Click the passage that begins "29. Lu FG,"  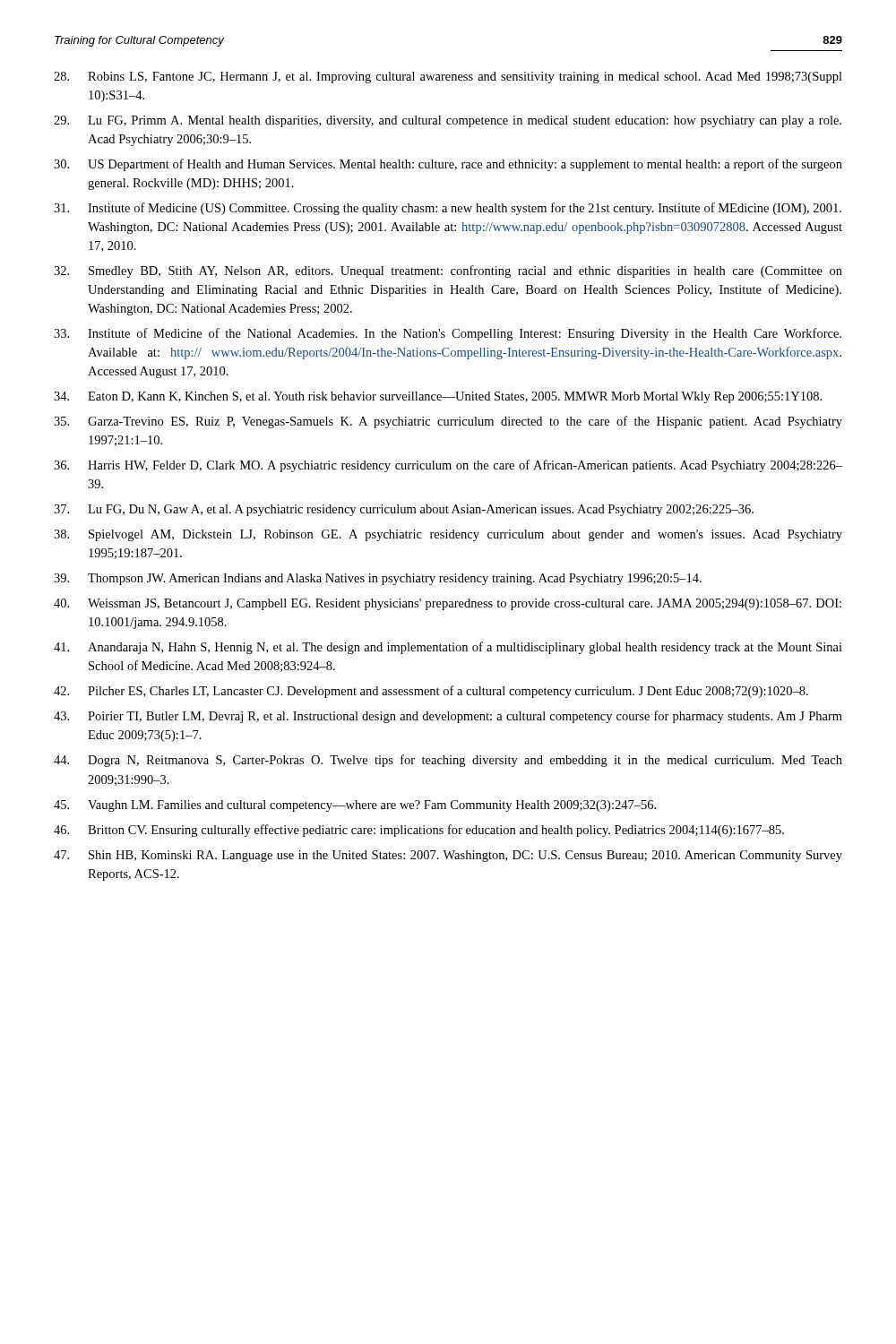448,130
